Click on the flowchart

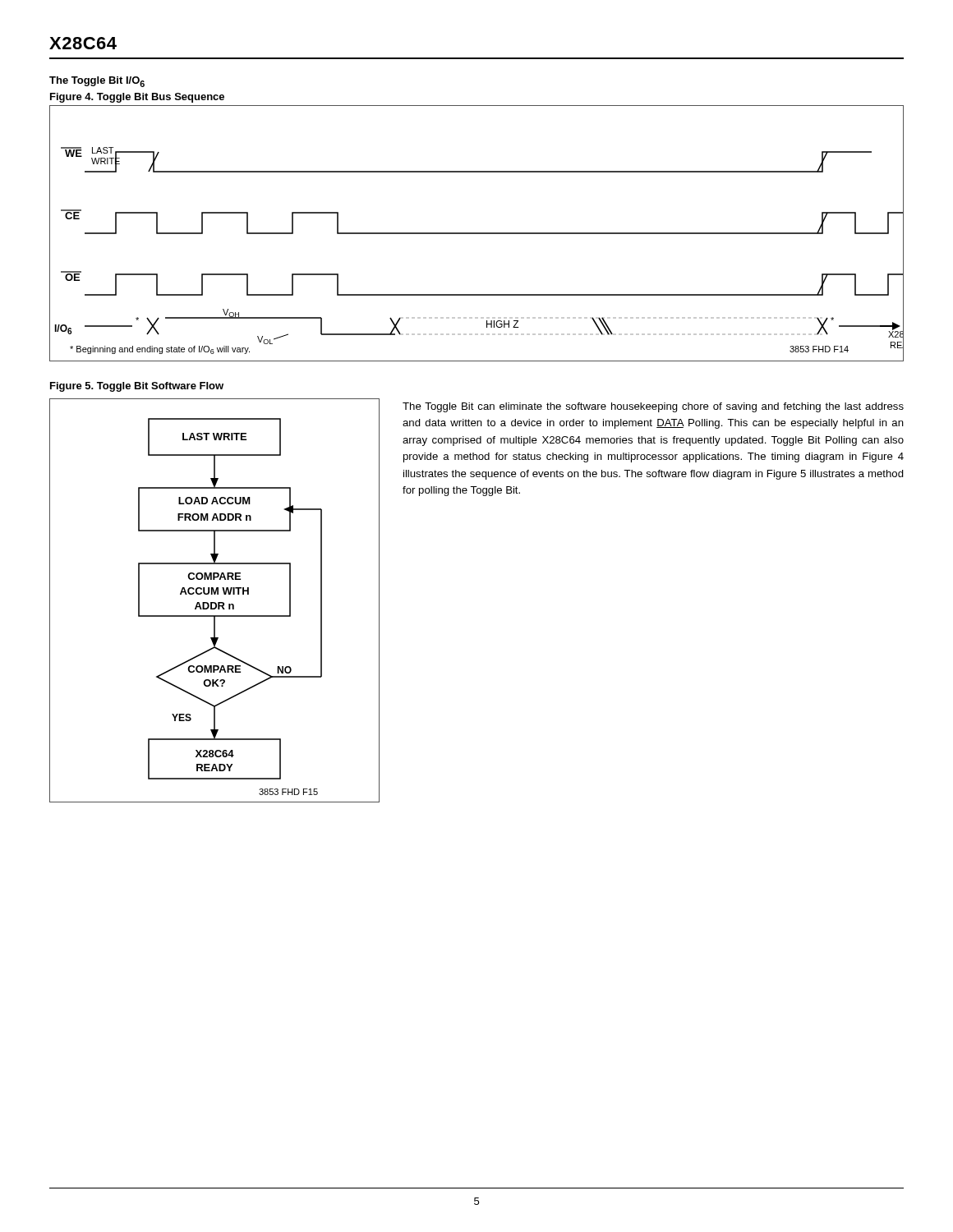click(x=214, y=600)
